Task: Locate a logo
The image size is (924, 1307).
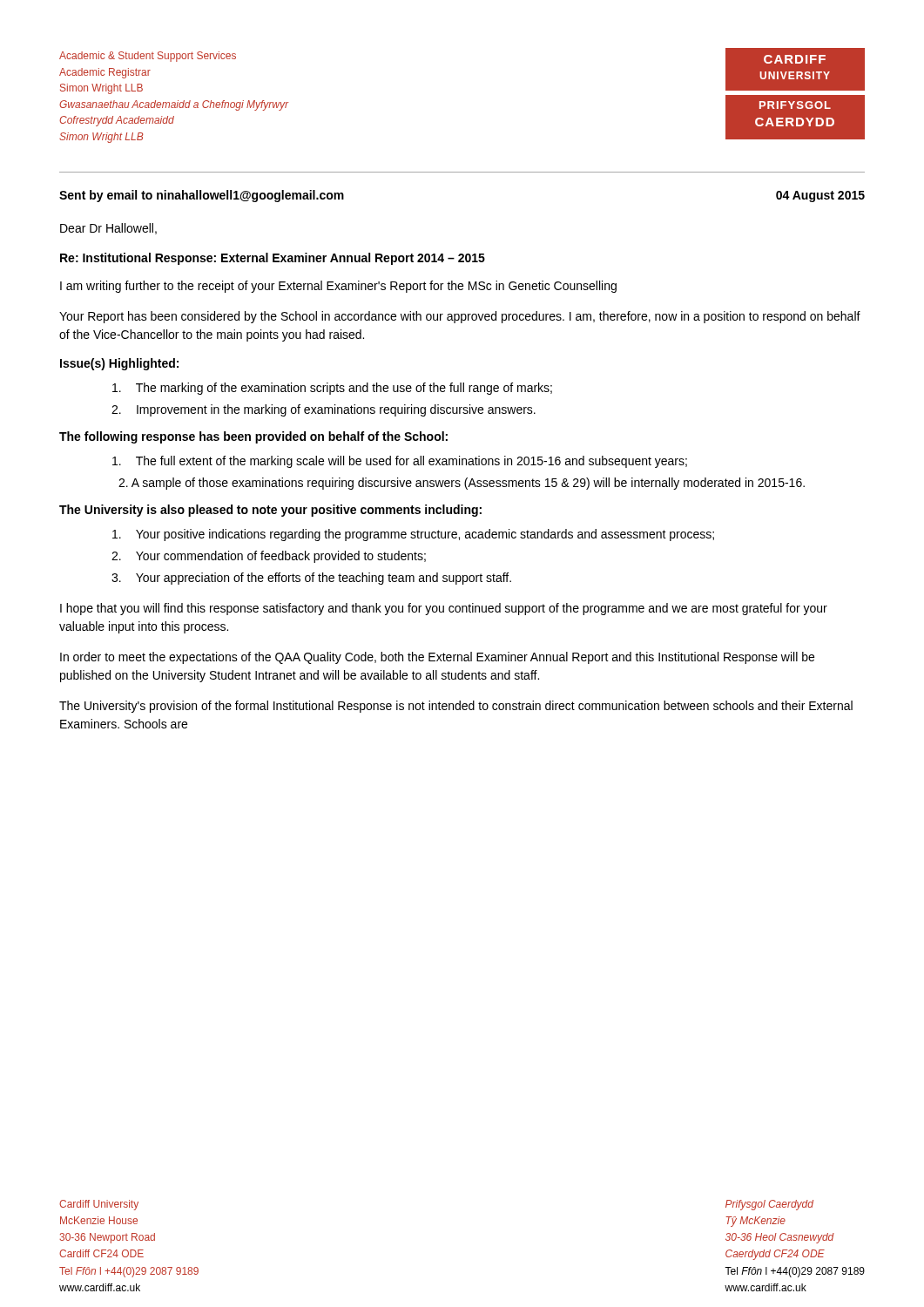Action: [x=795, y=95]
